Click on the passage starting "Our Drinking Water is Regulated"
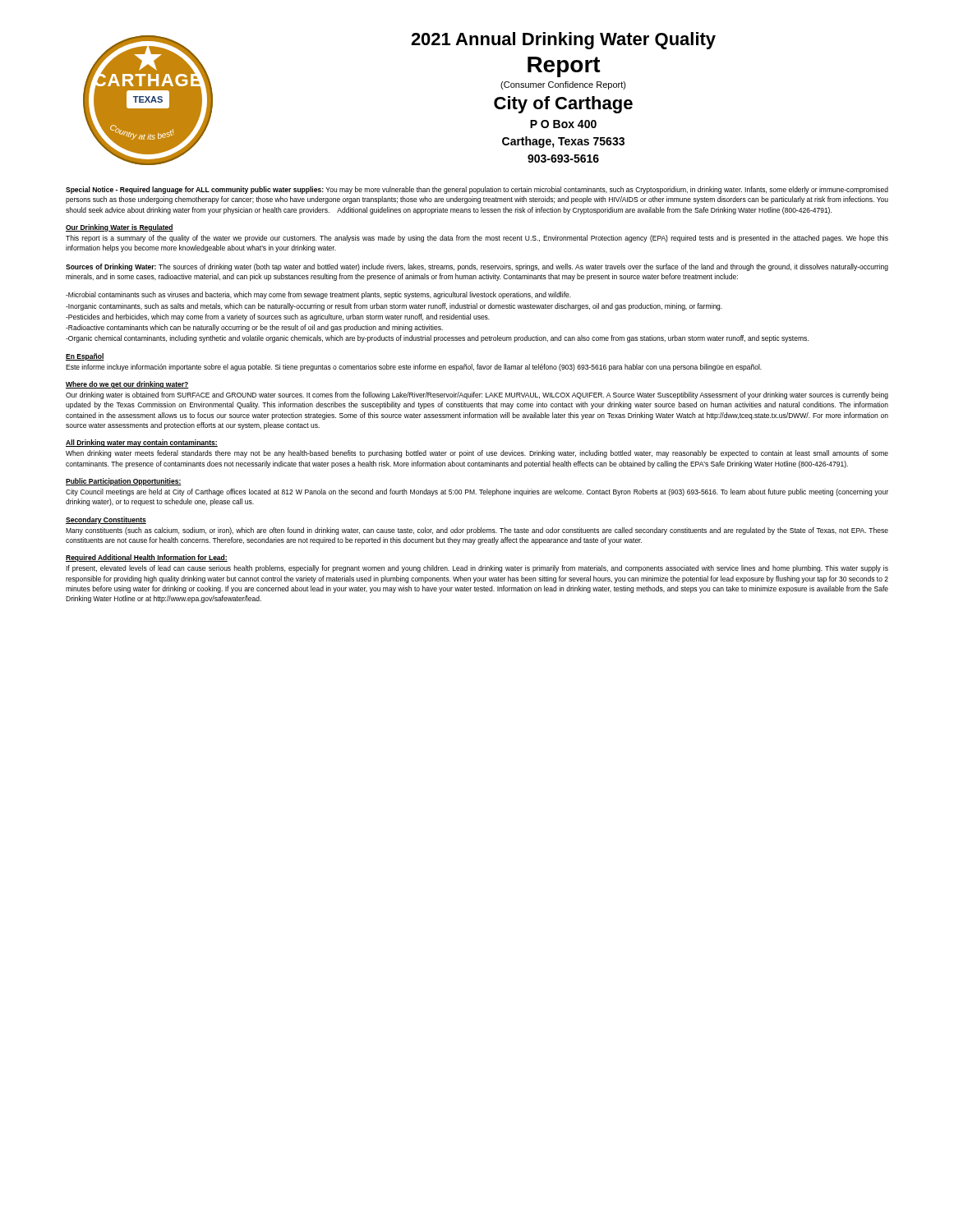The image size is (954, 1232). (x=119, y=227)
